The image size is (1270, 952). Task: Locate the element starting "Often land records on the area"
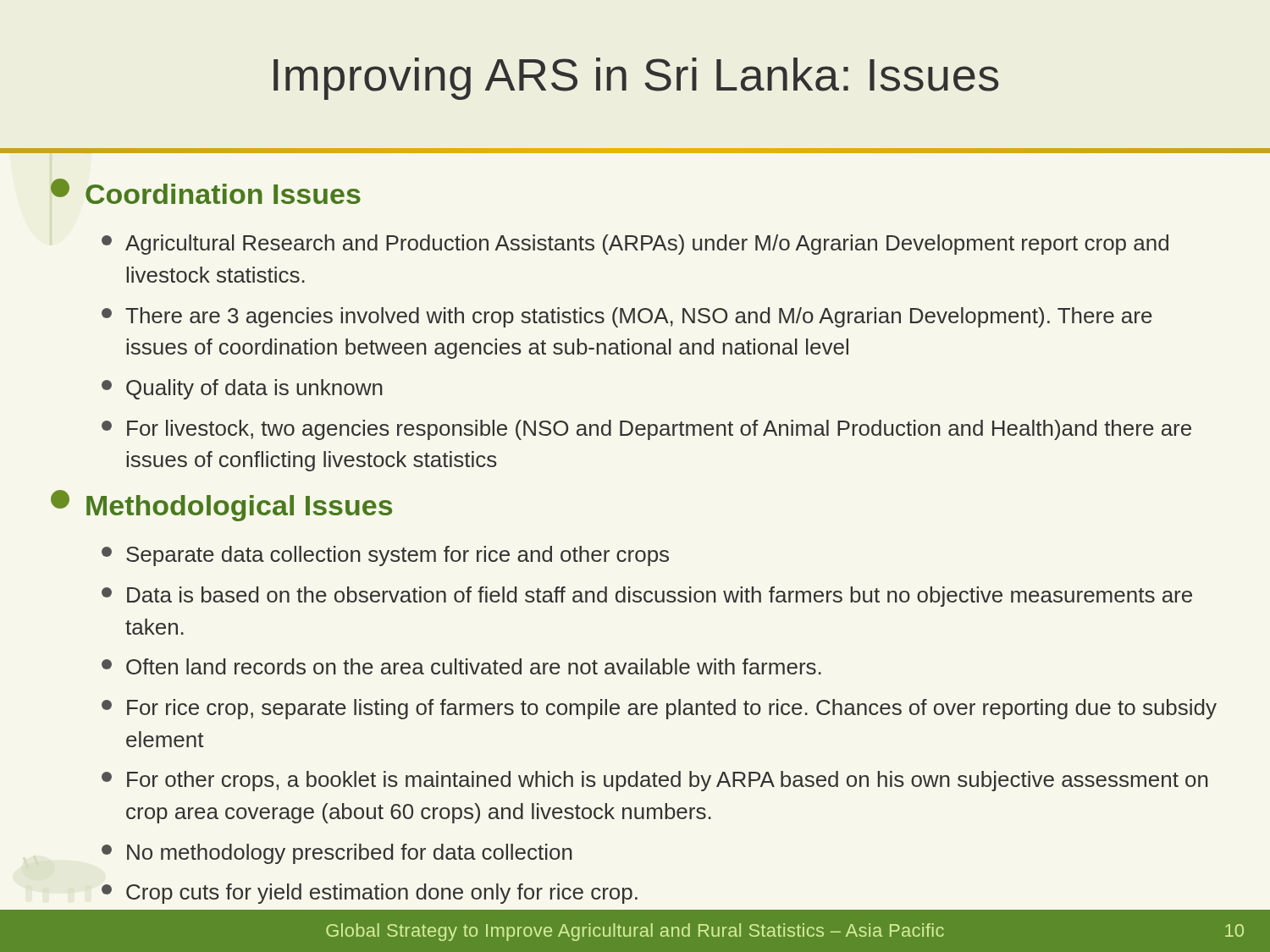462,668
